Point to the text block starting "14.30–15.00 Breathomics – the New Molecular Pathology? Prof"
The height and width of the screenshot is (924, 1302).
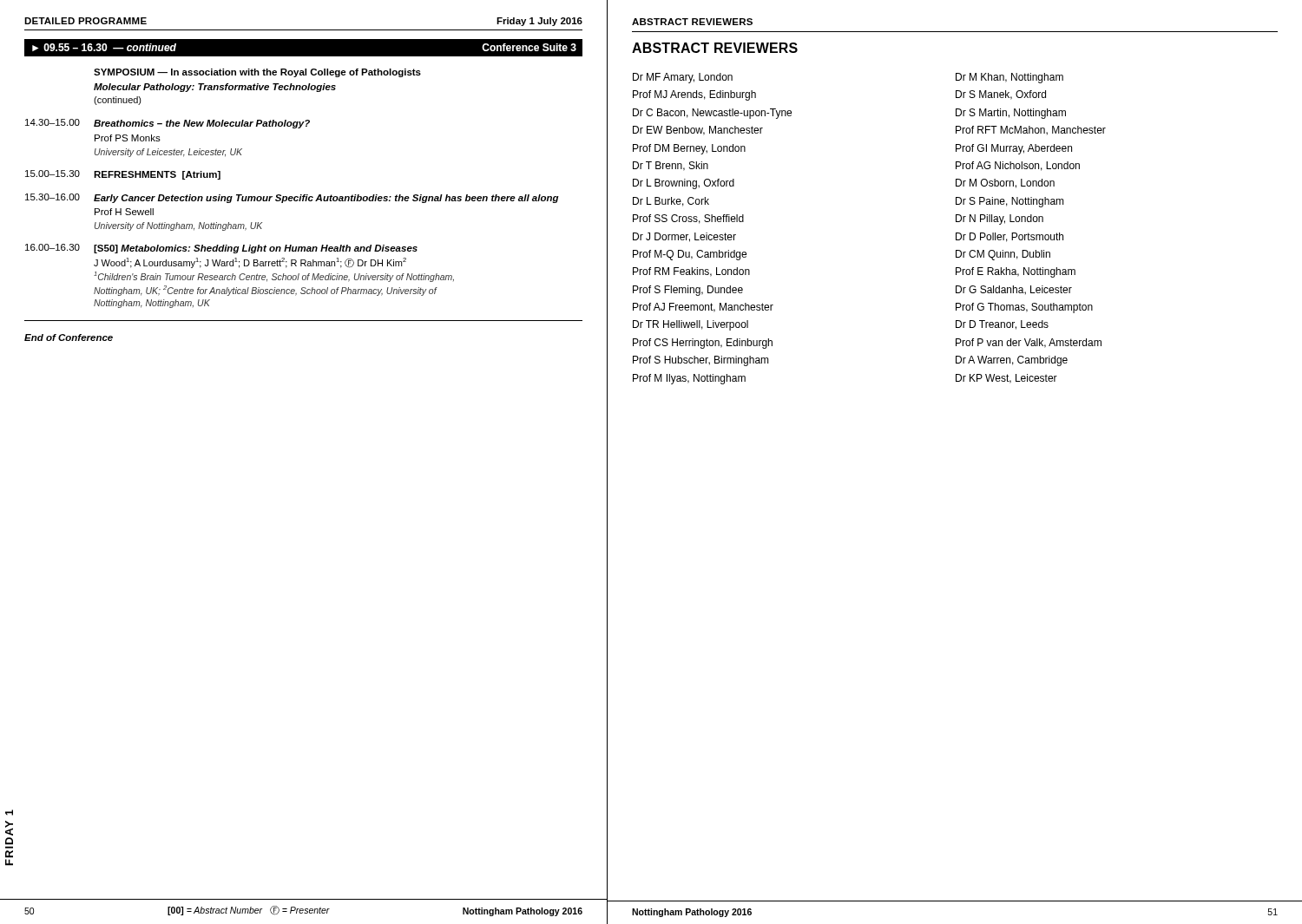coord(303,138)
